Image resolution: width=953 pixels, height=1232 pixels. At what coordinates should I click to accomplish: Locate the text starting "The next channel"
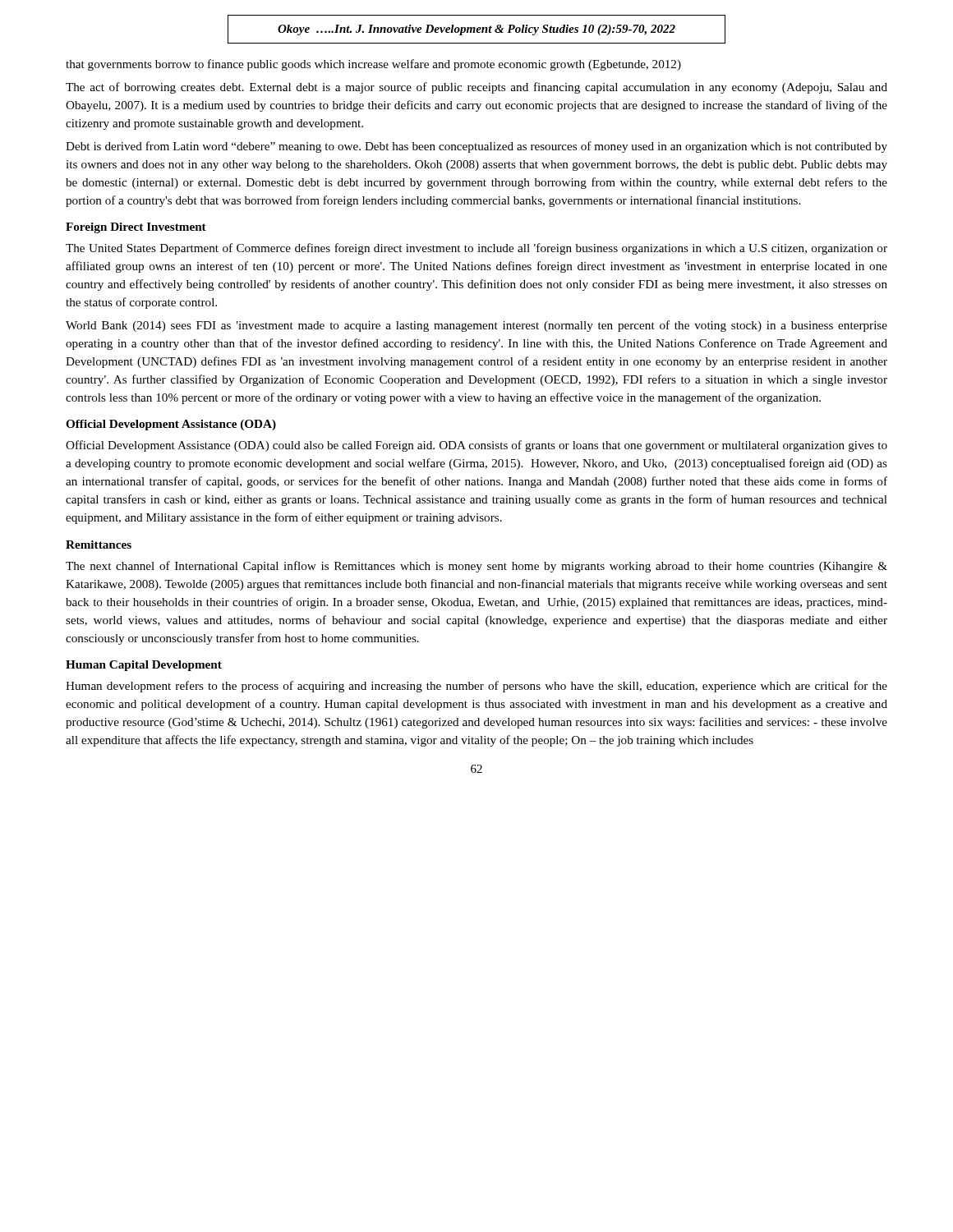click(476, 601)
